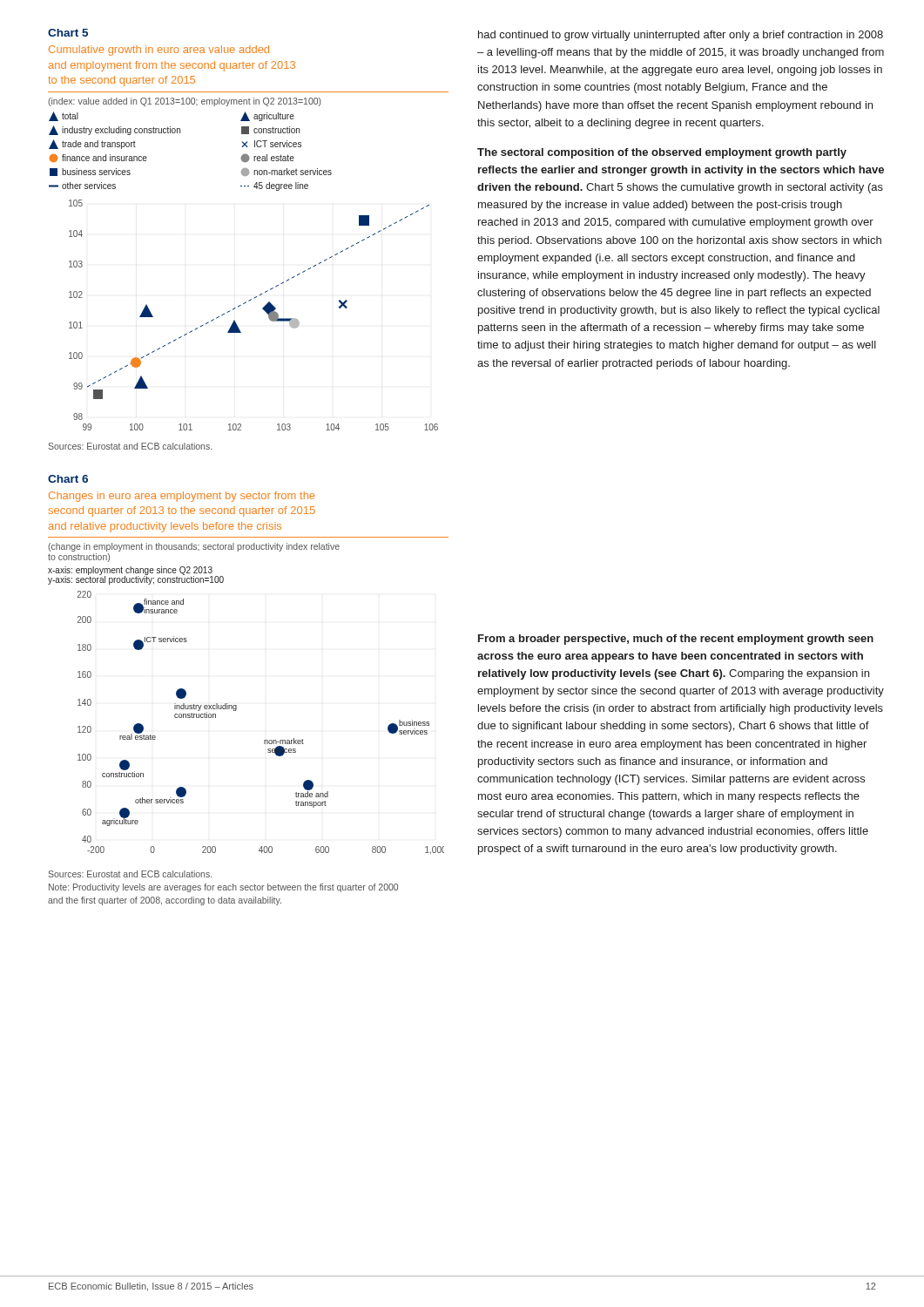Navigate to the text starting "Changes in euro area employment by sector from"
Screen dimensions: 1307x924
pyautogui.click(x=182, y=510)
